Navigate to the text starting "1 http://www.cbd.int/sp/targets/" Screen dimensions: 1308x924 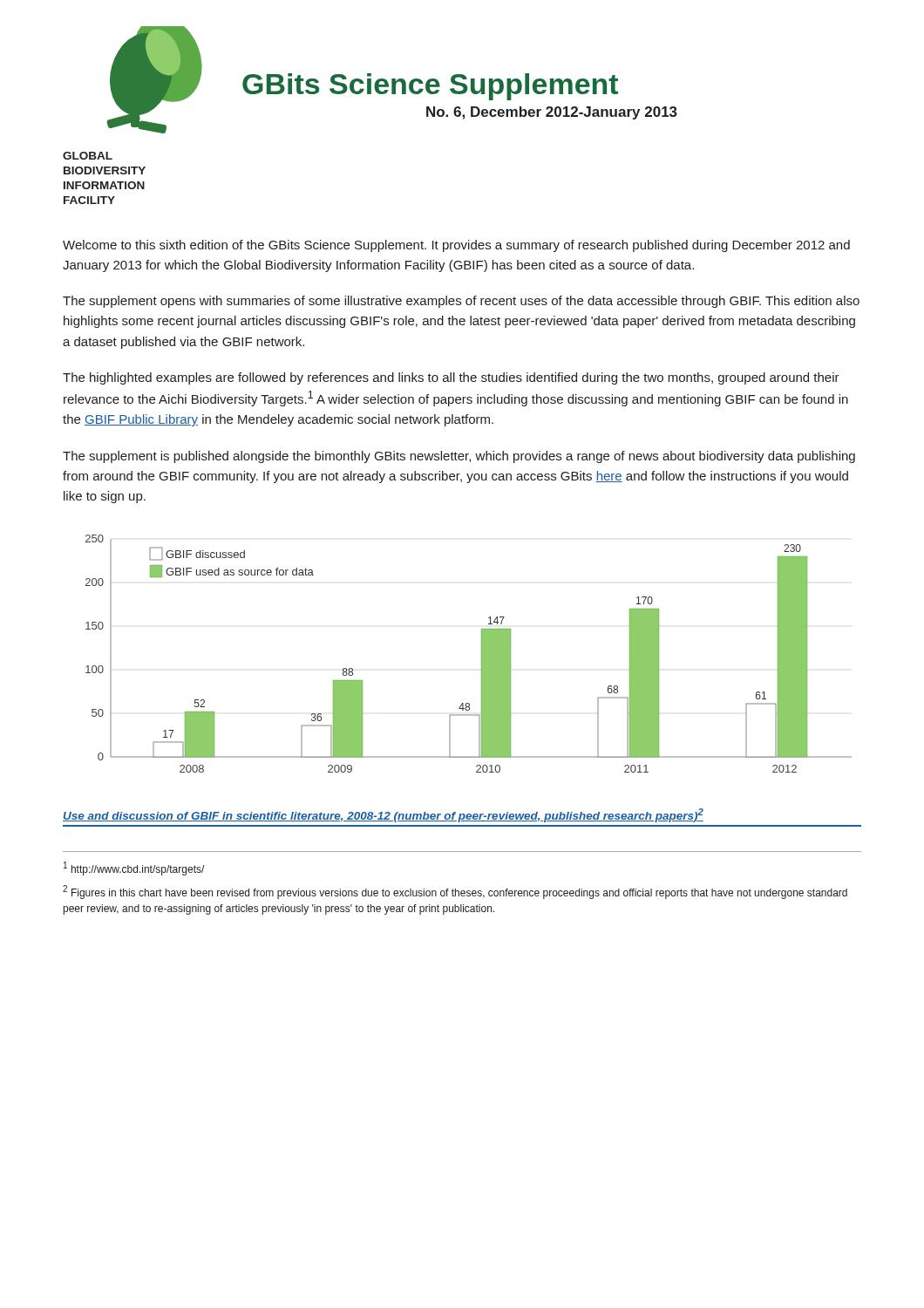tap(133, 868)
